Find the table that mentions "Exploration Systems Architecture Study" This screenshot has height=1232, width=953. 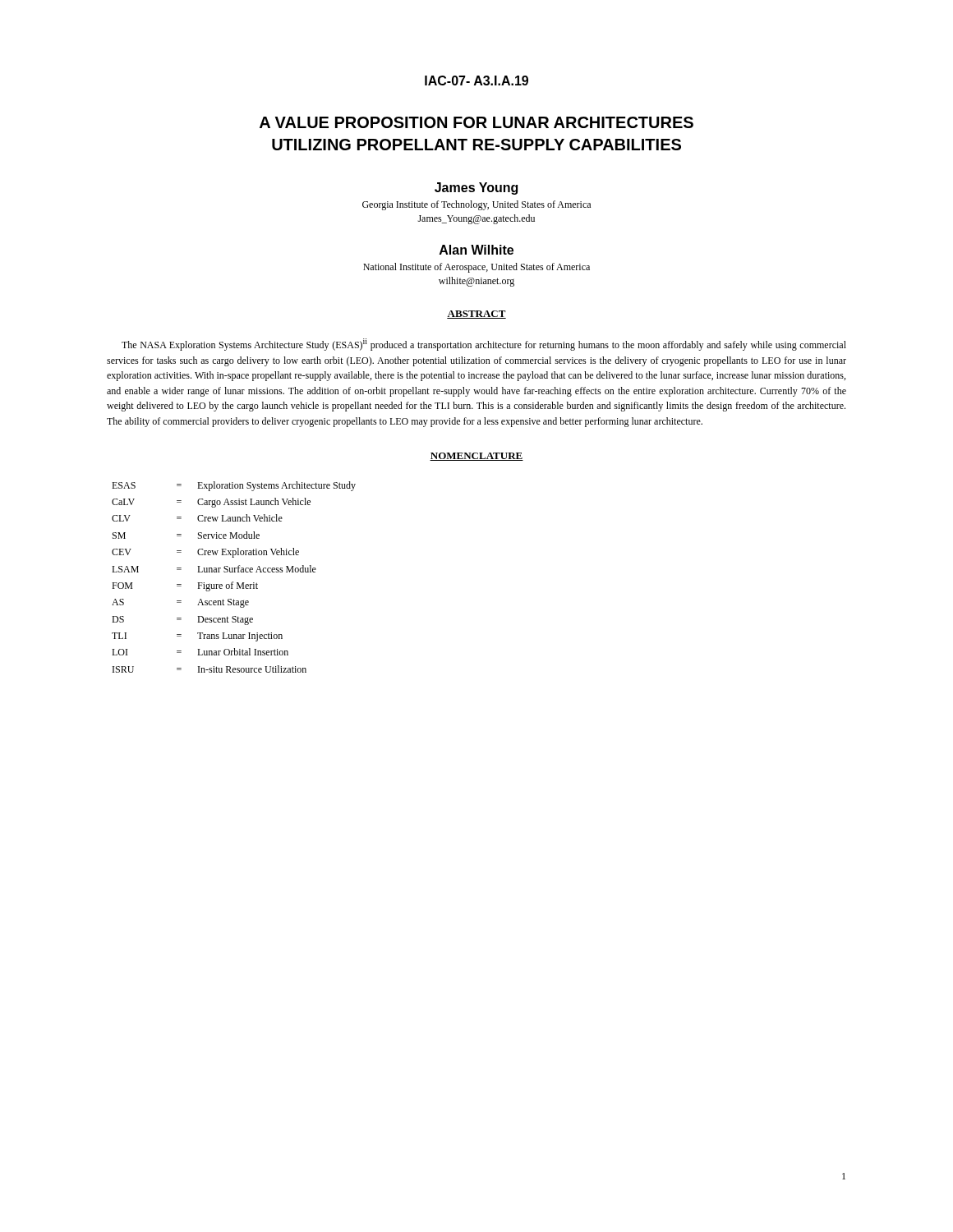pyautogui.click(x=476, y=577)
